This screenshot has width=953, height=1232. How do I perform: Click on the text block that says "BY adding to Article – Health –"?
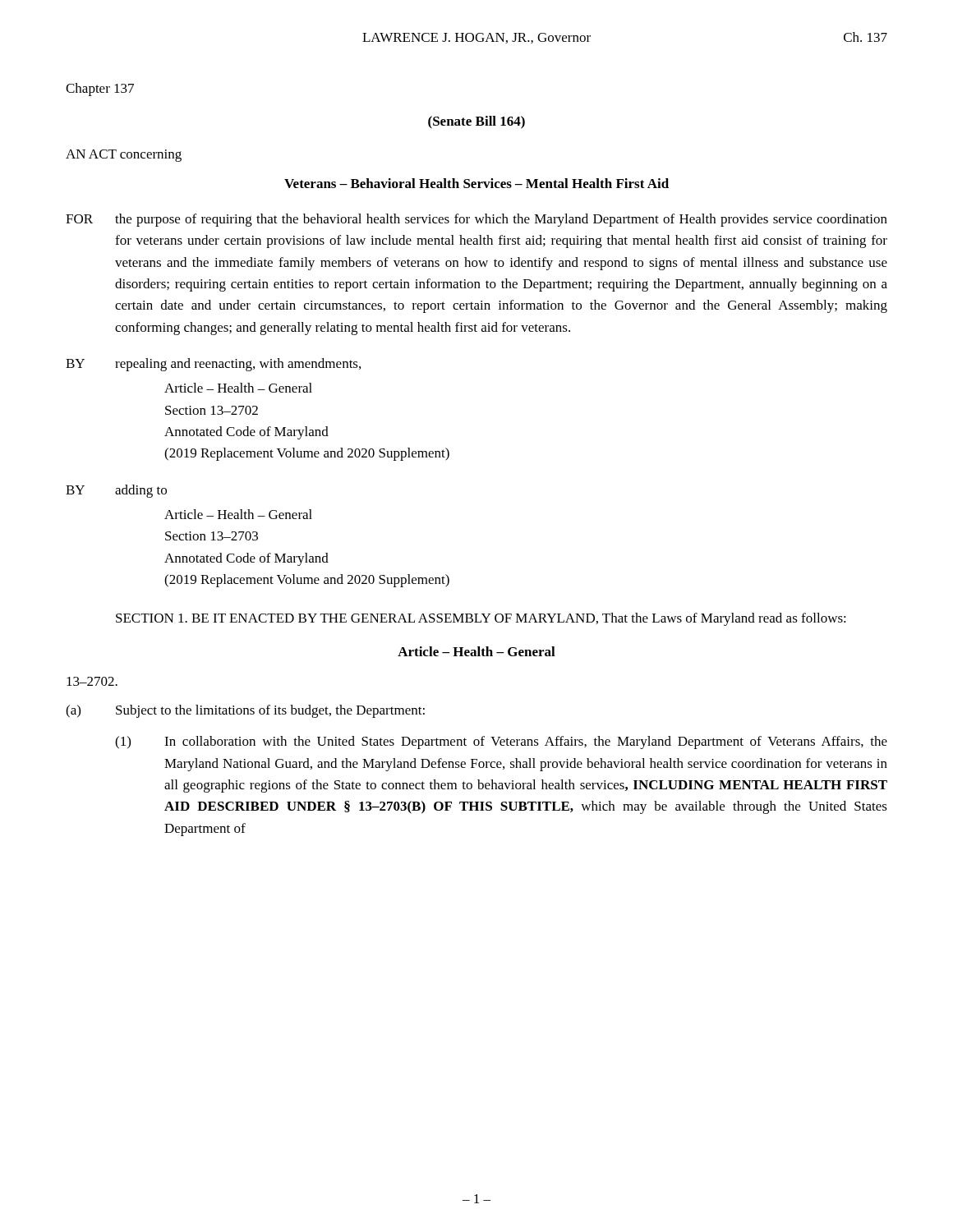point(116,491)
